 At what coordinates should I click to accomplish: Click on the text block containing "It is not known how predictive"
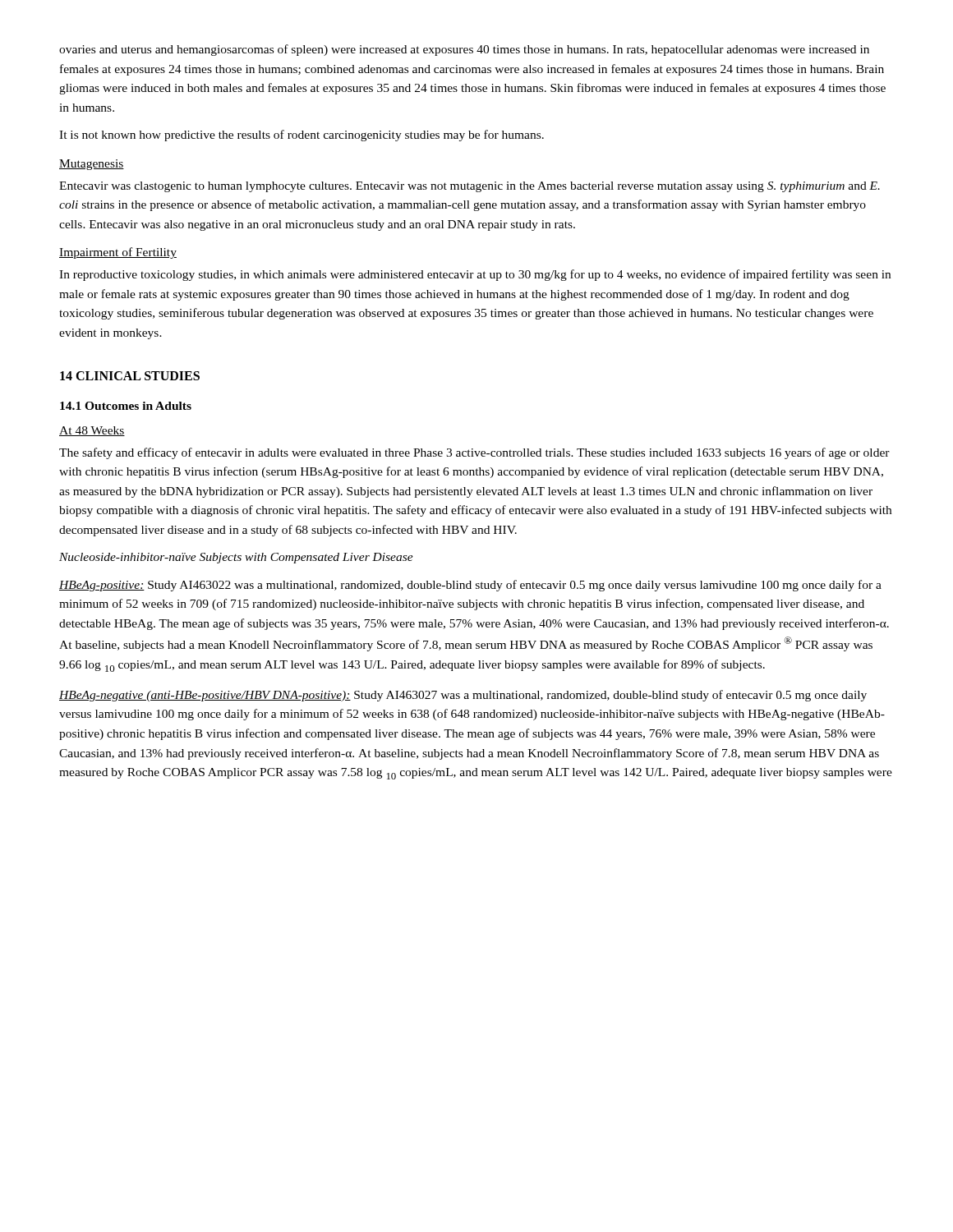(x=302, y=134)
